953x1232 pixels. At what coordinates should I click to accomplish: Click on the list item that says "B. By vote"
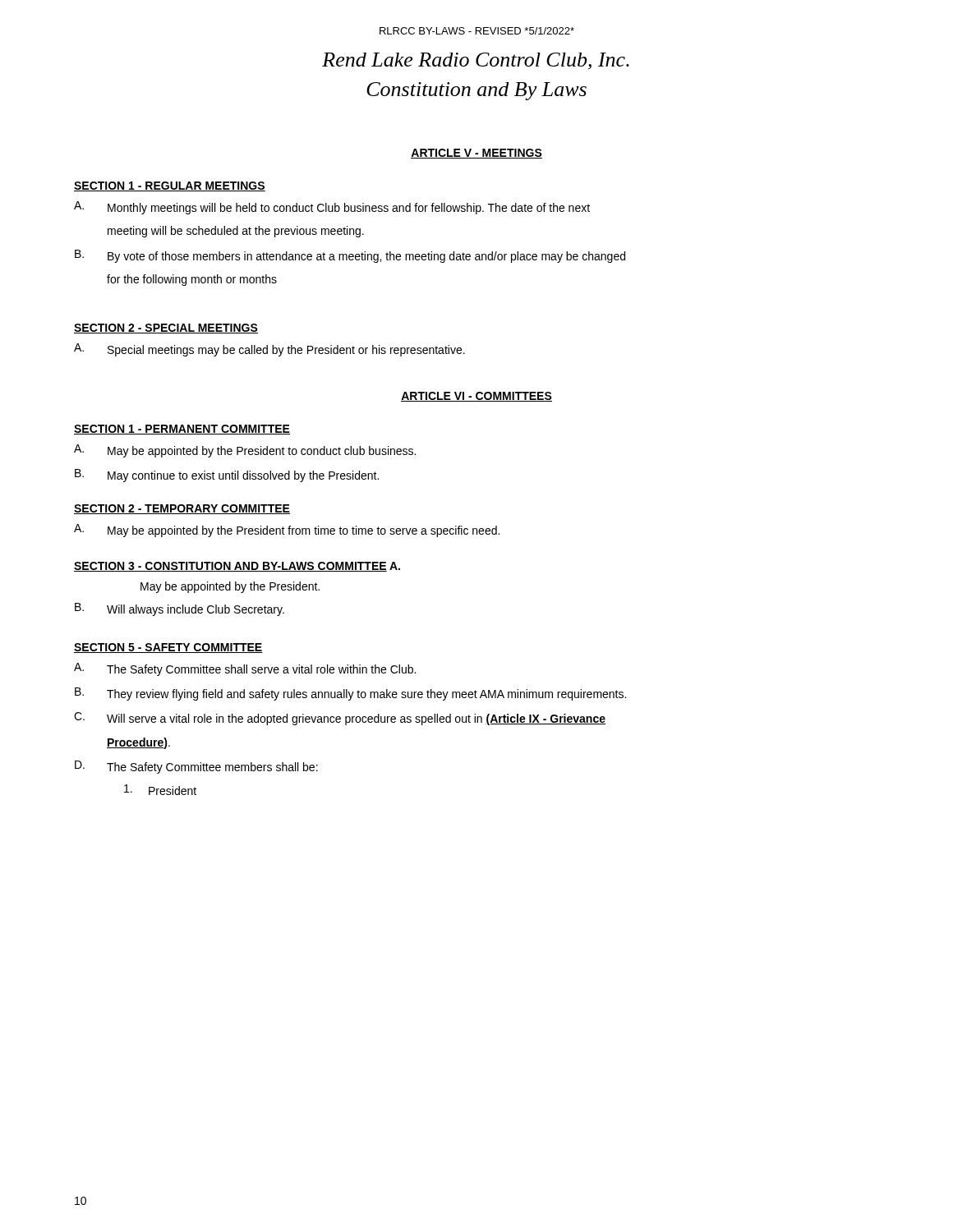coord(350,268)
